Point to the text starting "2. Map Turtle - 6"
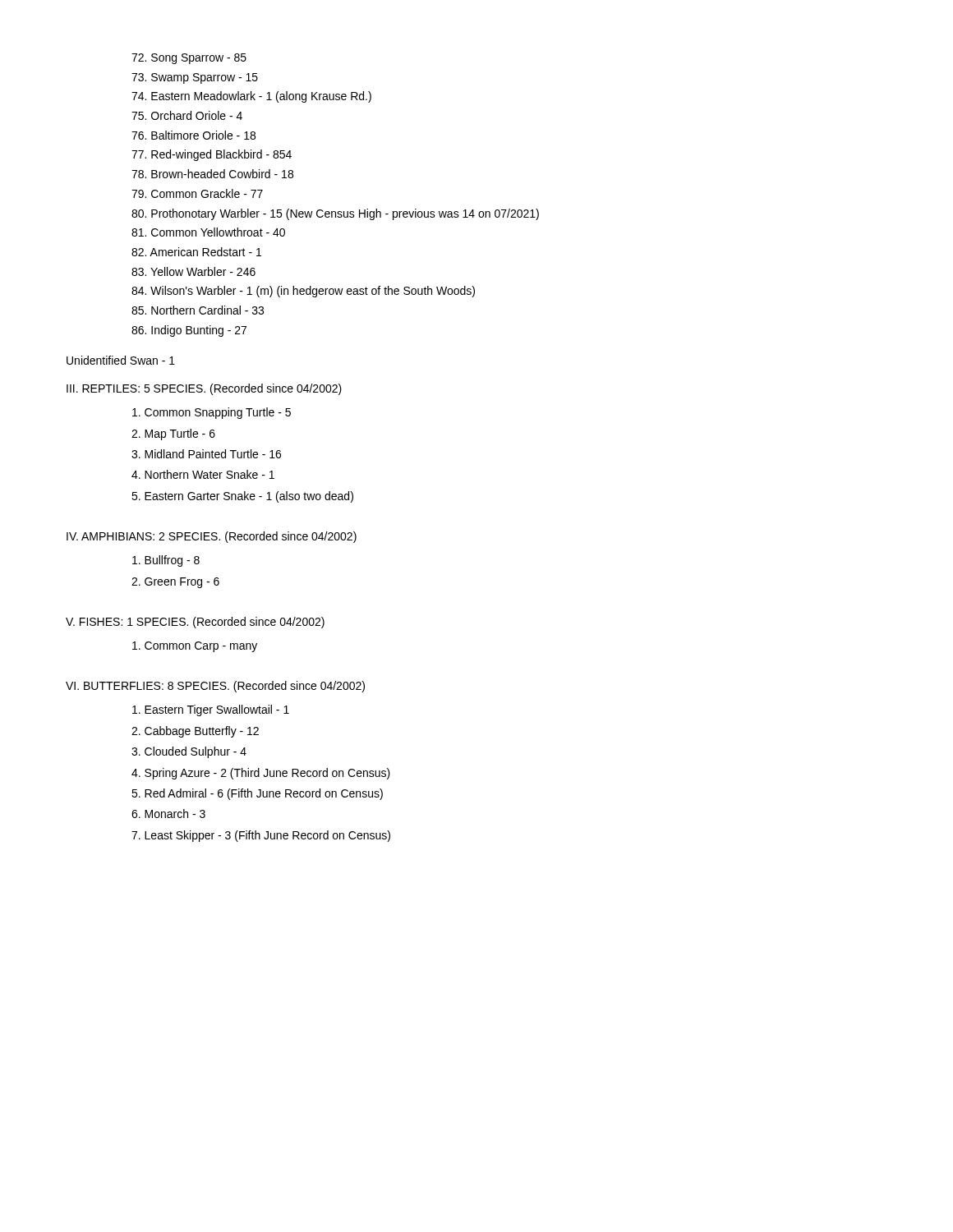Screen dimensions: 1232x953 coord(173,433)
